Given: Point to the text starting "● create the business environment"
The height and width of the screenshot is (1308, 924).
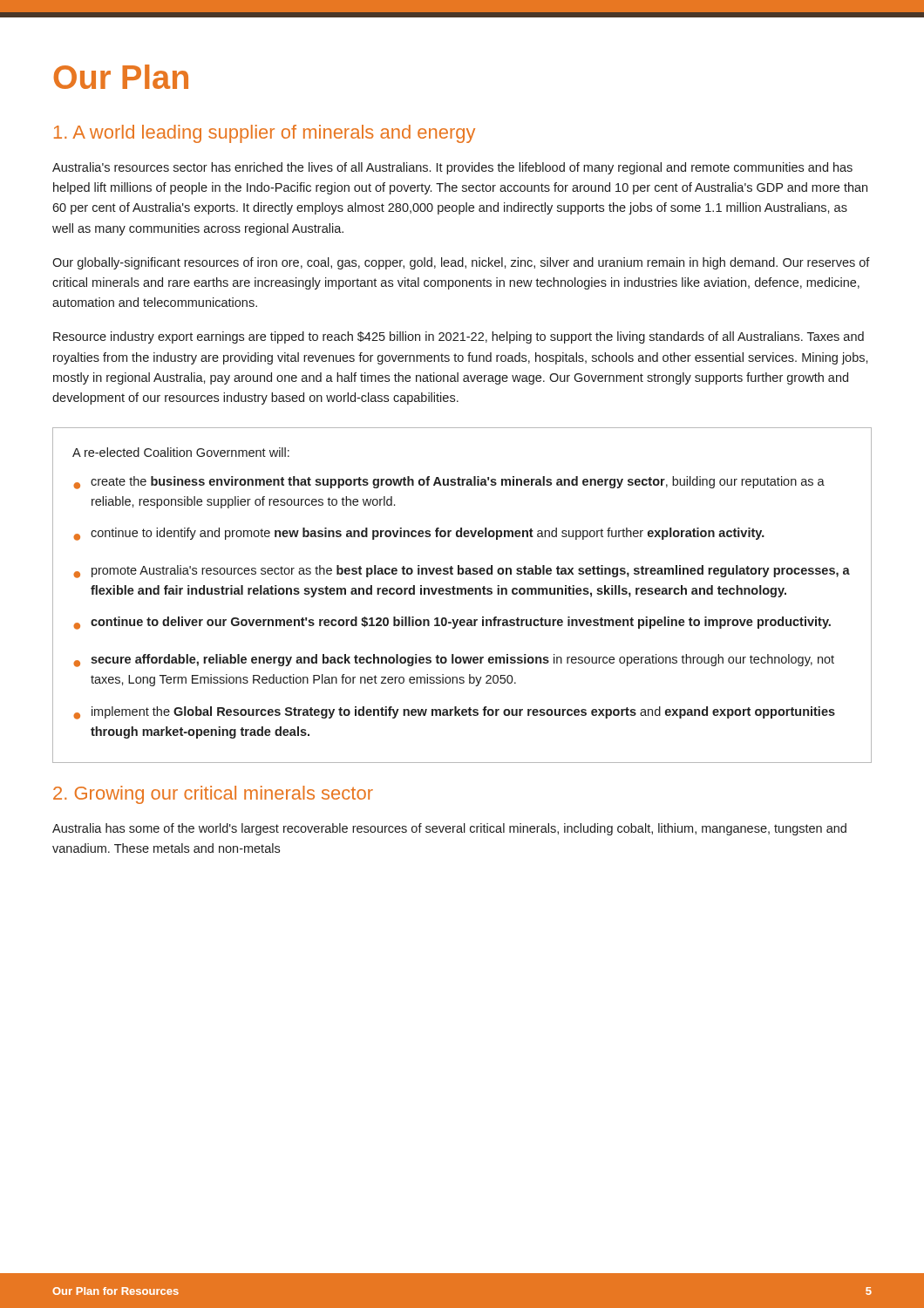Looking at the screenshot, I should click(x=462, y=492).
